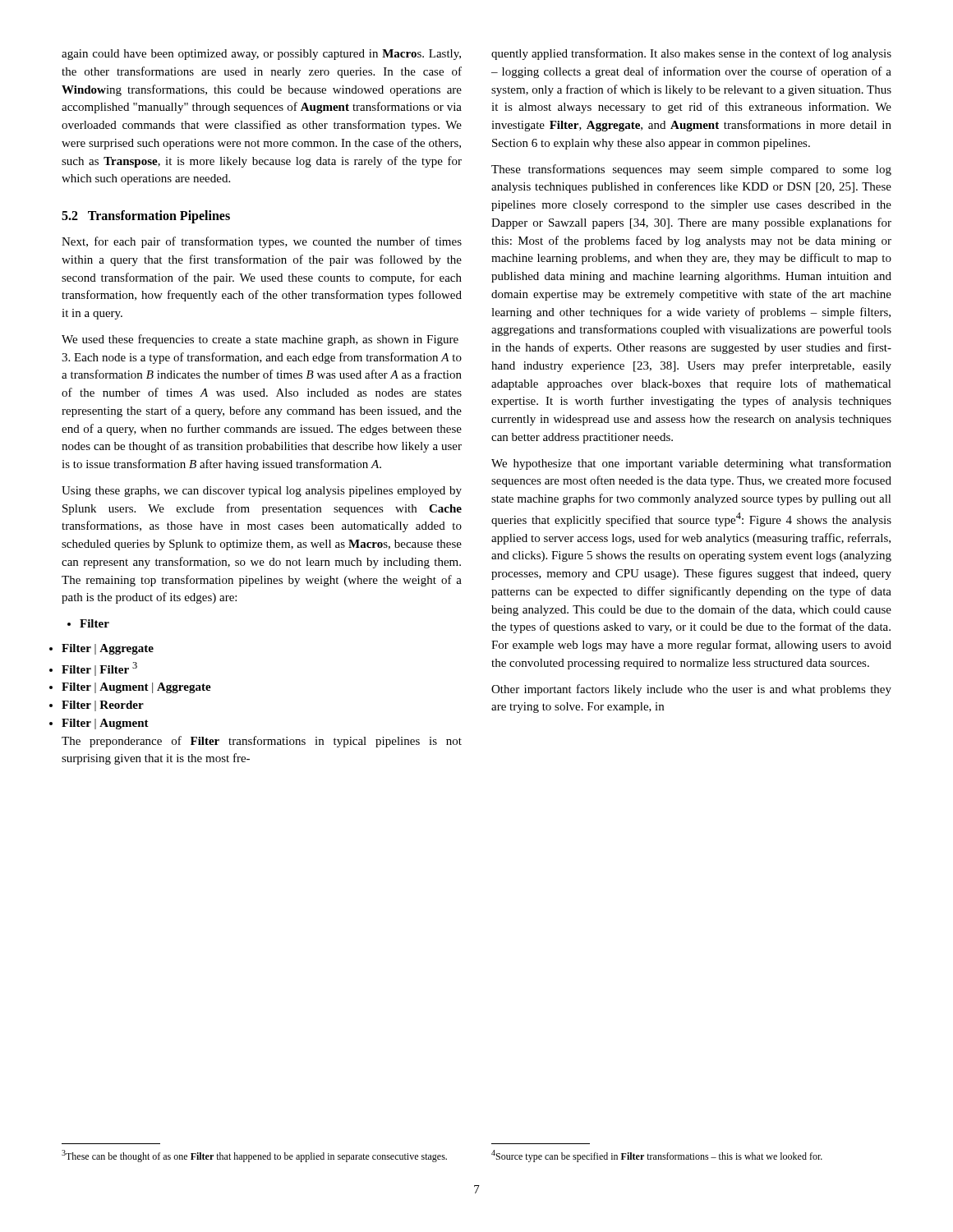Locate the block of text that opens with "again could have been optimized"
The width and height of the screenshot is (953, 1232).
(x=262, y=117)
